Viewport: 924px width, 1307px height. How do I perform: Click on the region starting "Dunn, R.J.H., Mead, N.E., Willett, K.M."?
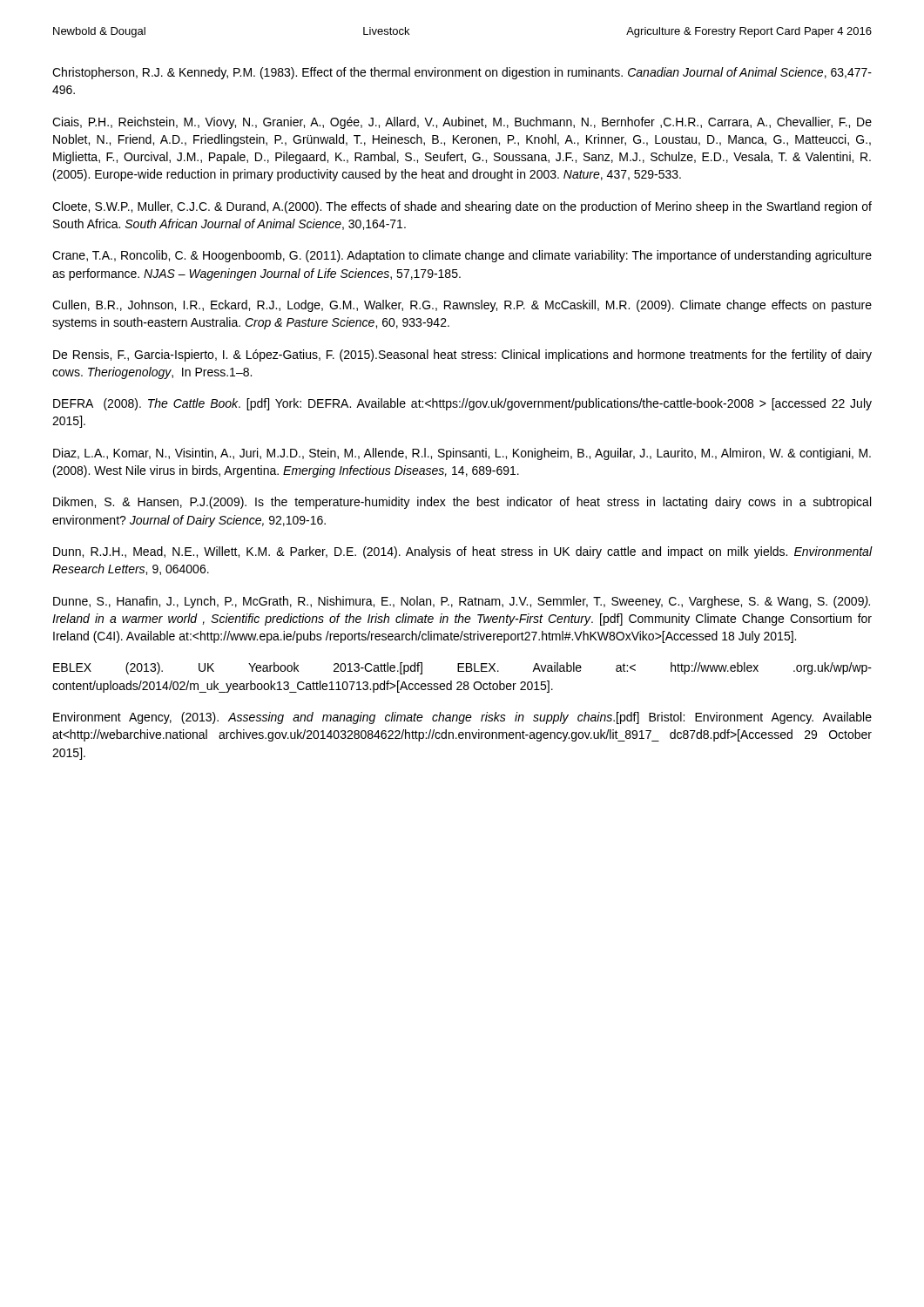(462, 560)
